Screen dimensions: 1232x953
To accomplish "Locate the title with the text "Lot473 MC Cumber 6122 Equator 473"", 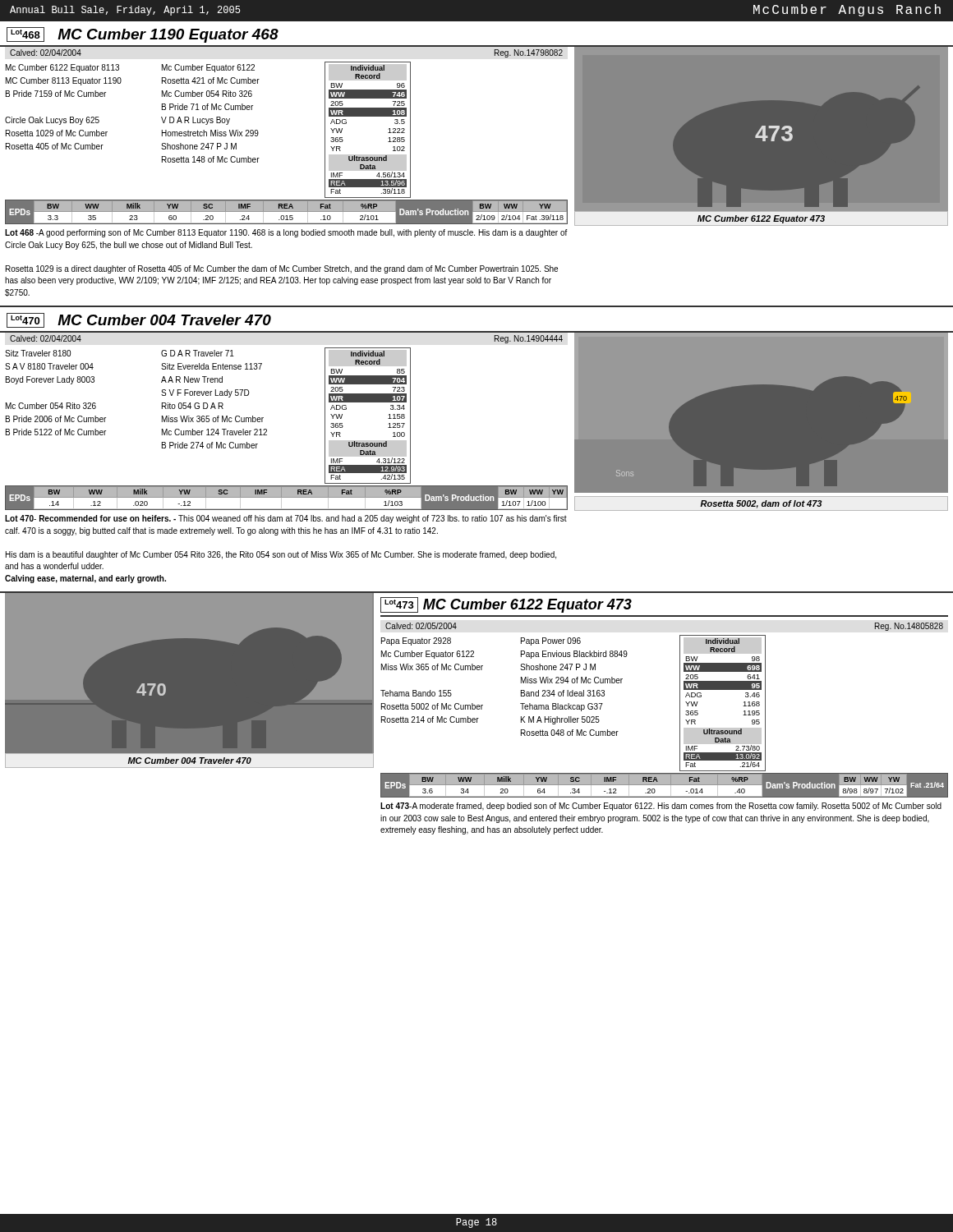I will point(506,605).
